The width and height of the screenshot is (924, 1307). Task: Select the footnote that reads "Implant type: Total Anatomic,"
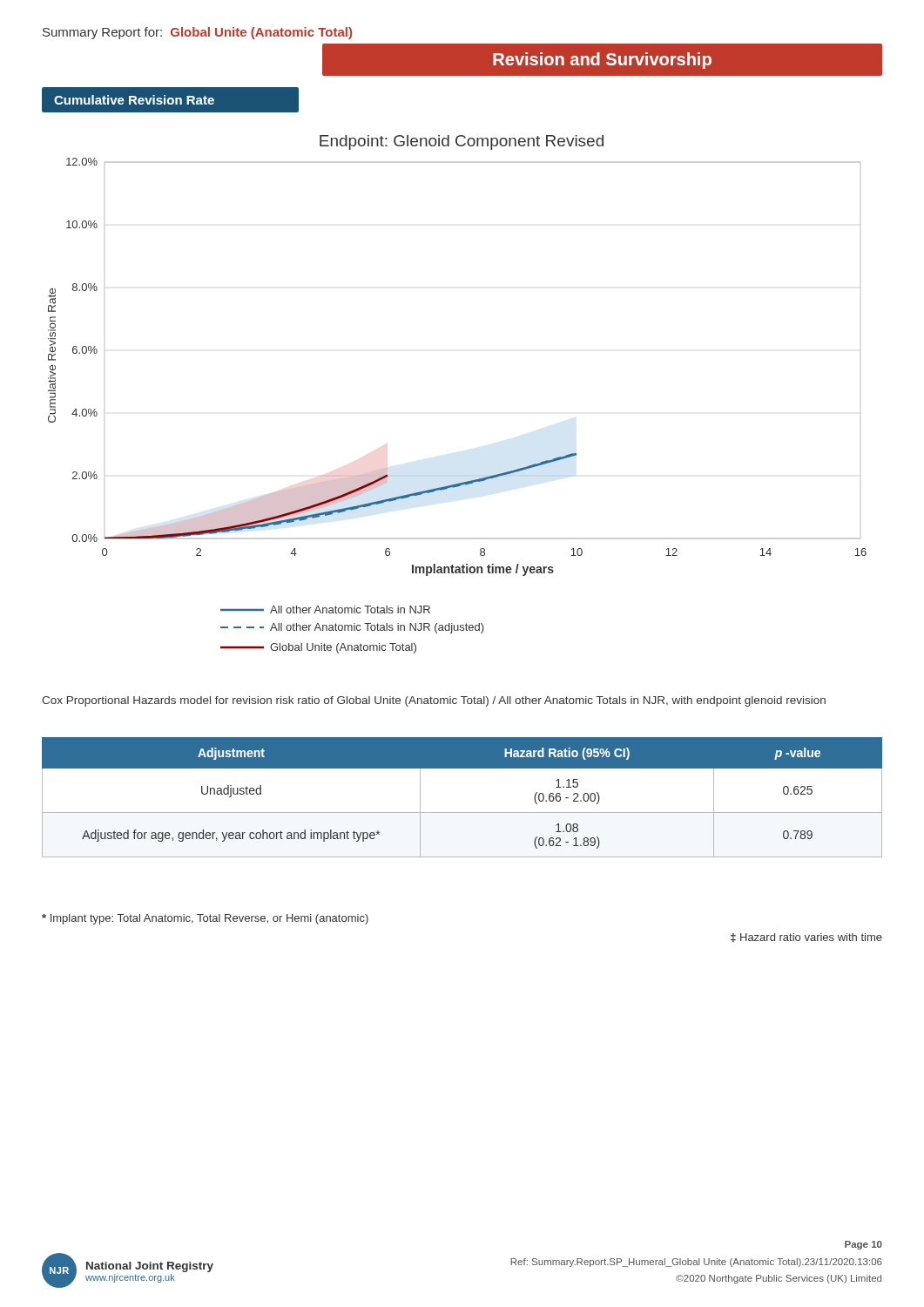205,918
